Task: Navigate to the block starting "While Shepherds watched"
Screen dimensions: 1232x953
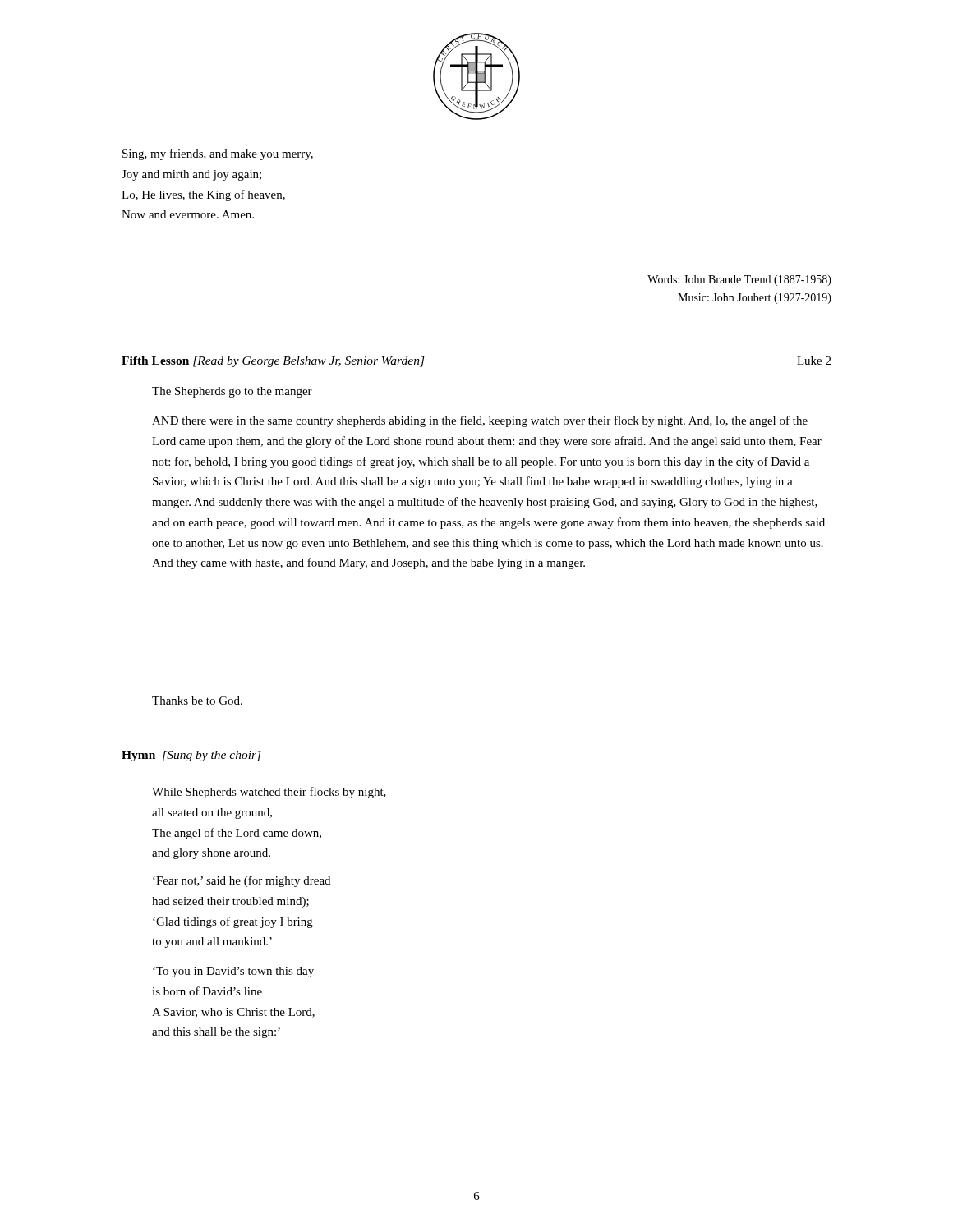Action: point(269,822)
